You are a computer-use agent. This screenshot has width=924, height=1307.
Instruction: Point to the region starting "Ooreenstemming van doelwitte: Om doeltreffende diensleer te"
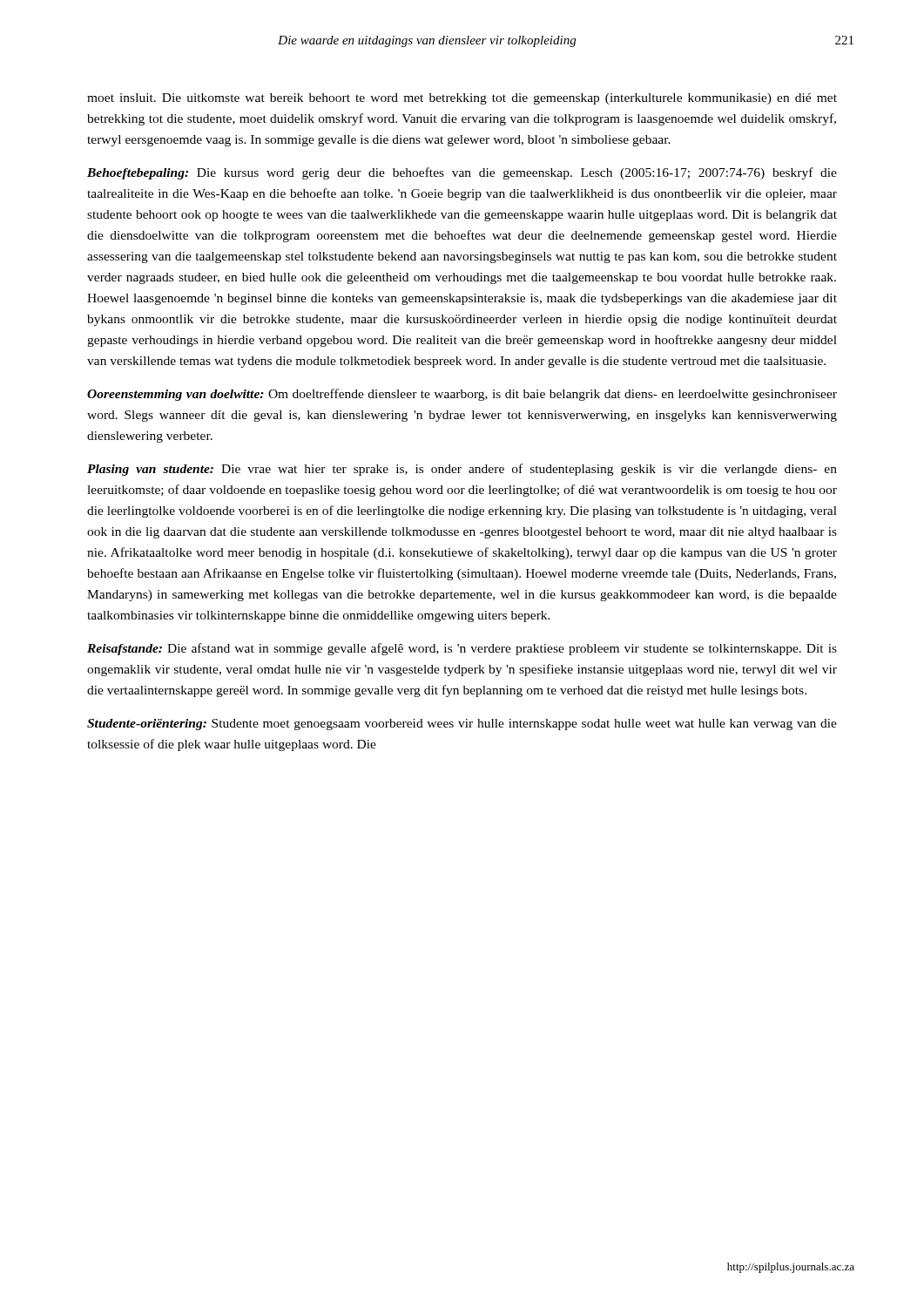[x=462, y=415]
